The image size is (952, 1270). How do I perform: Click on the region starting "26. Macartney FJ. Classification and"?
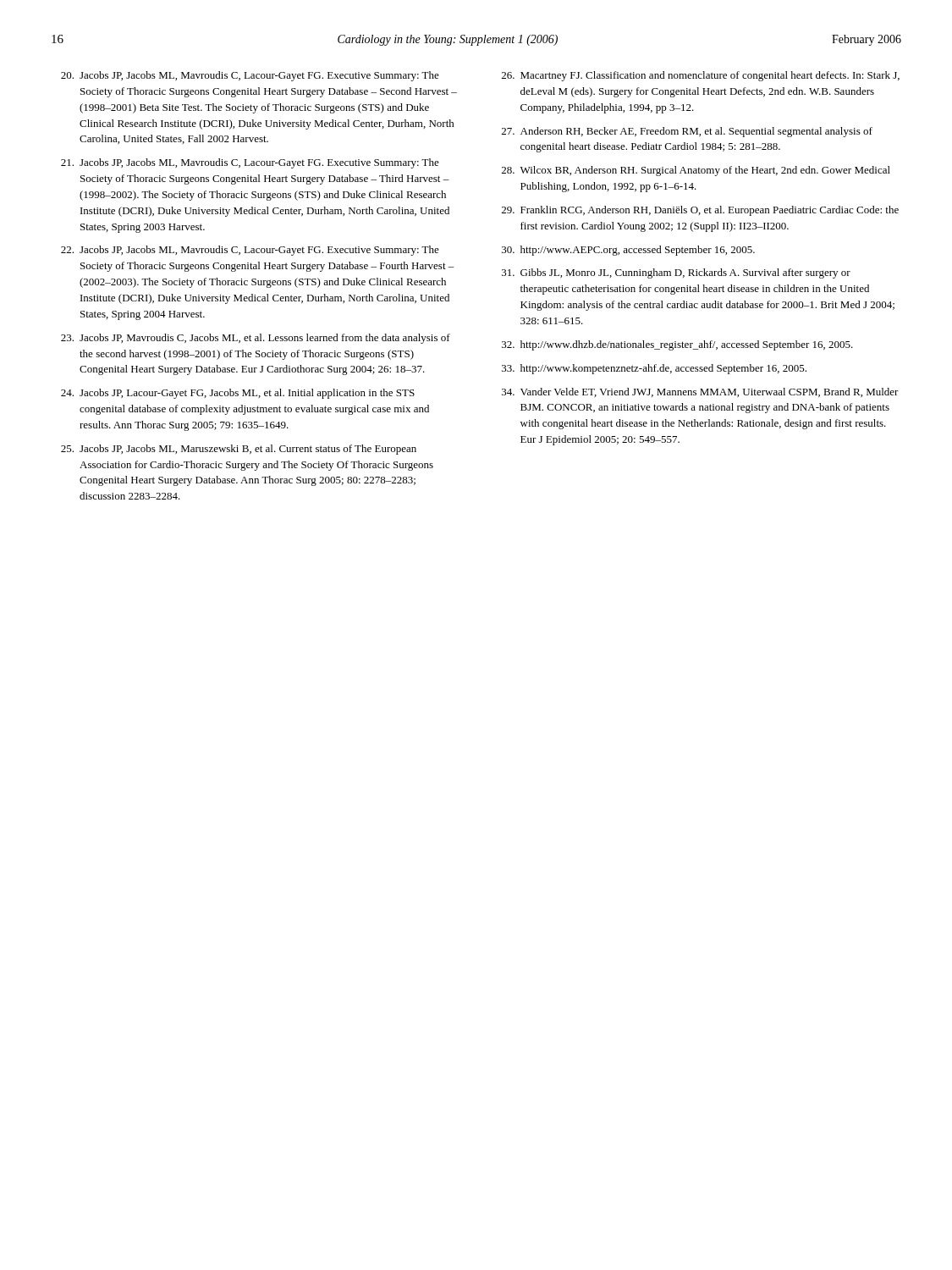click(696, 92)
